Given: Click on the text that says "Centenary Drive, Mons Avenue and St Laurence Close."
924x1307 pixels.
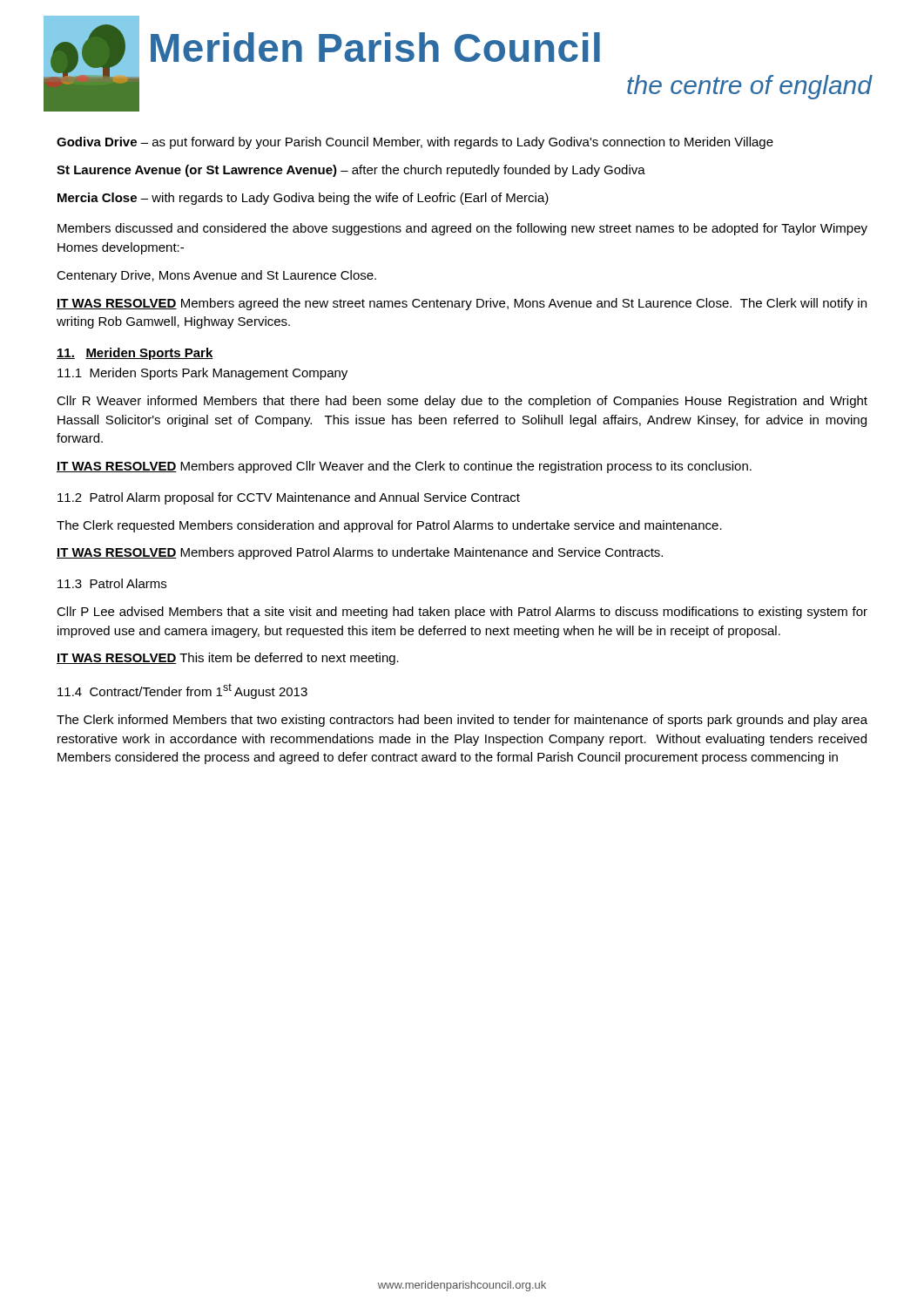Looking at the screenshot, I should point(217,275).
